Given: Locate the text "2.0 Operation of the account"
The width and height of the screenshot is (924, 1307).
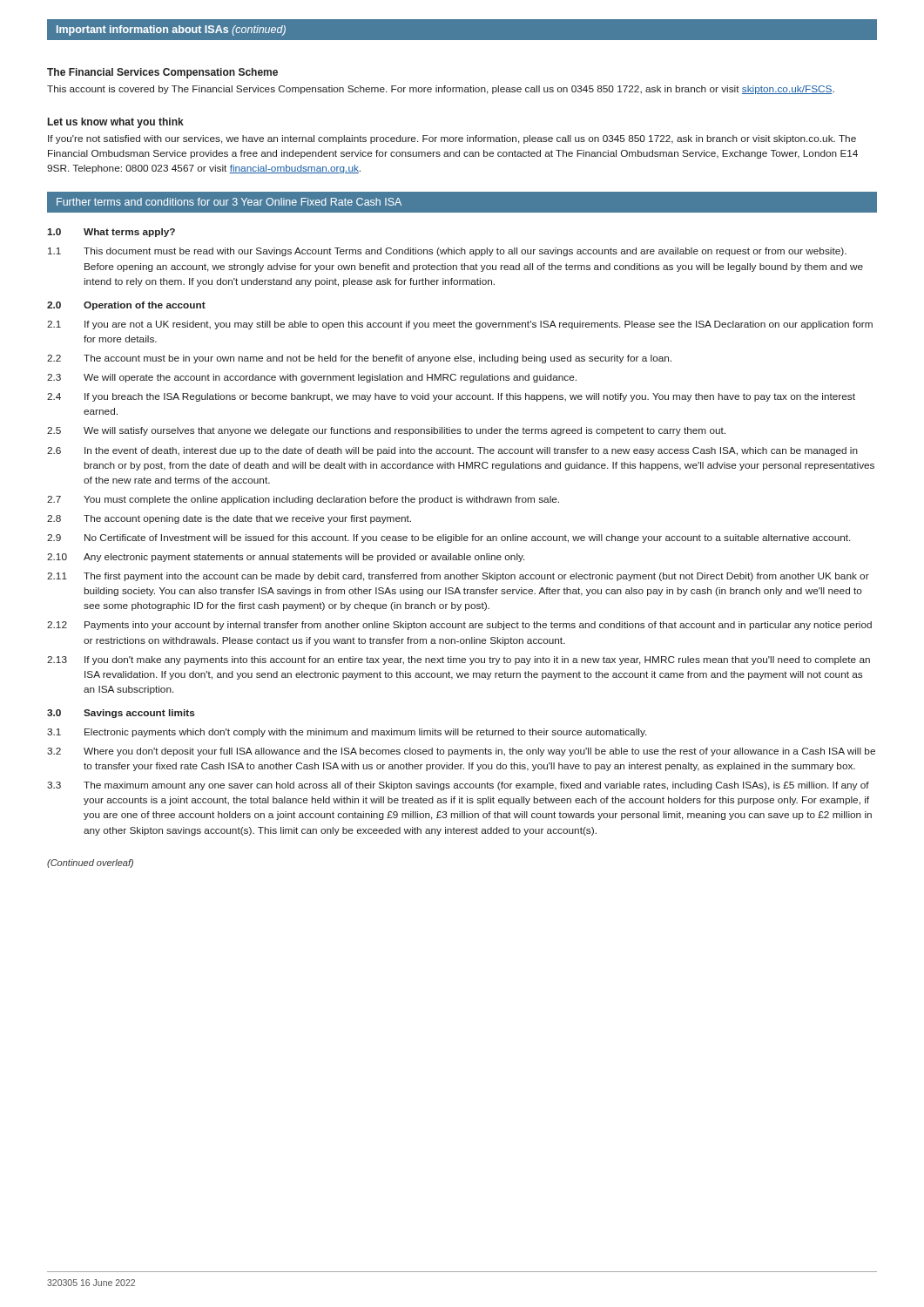Looking at the screenshot, I should tap(126, 306).
